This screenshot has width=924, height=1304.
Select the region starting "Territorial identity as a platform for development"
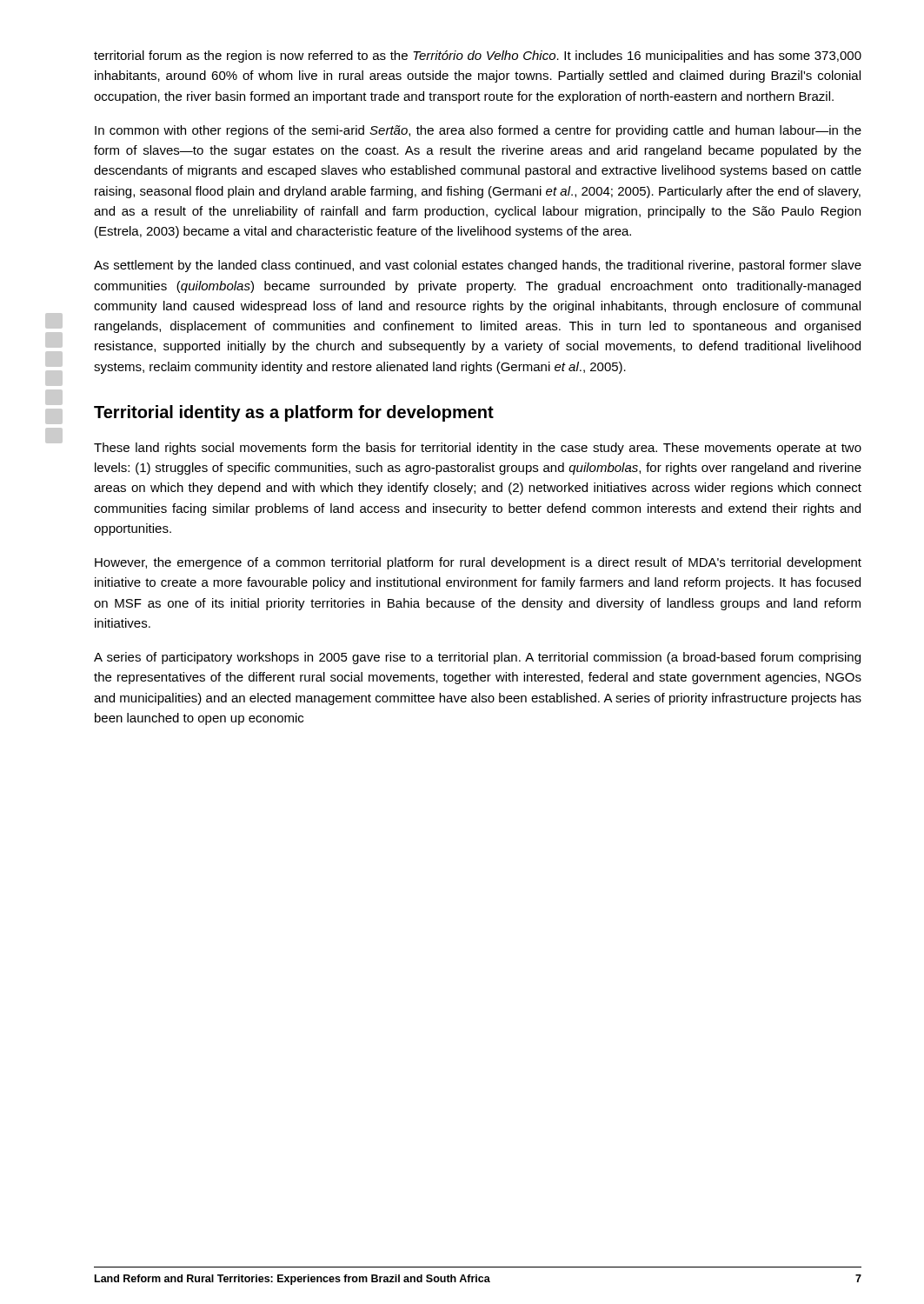294,412
